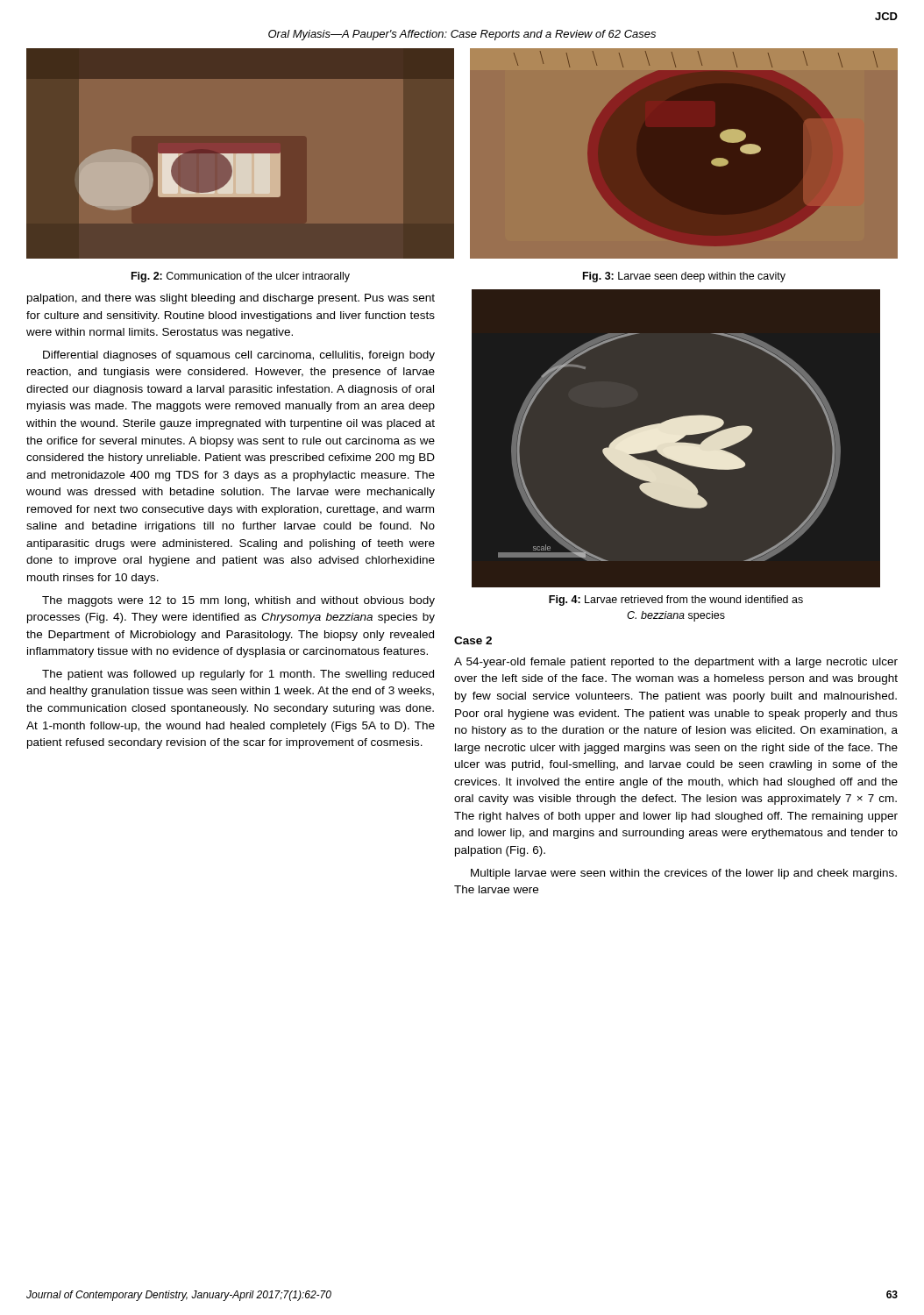Point to the block beginning "palpation, and there was slight bleeding"
This screenshot has width=924, height=1315.
[231, 315]
